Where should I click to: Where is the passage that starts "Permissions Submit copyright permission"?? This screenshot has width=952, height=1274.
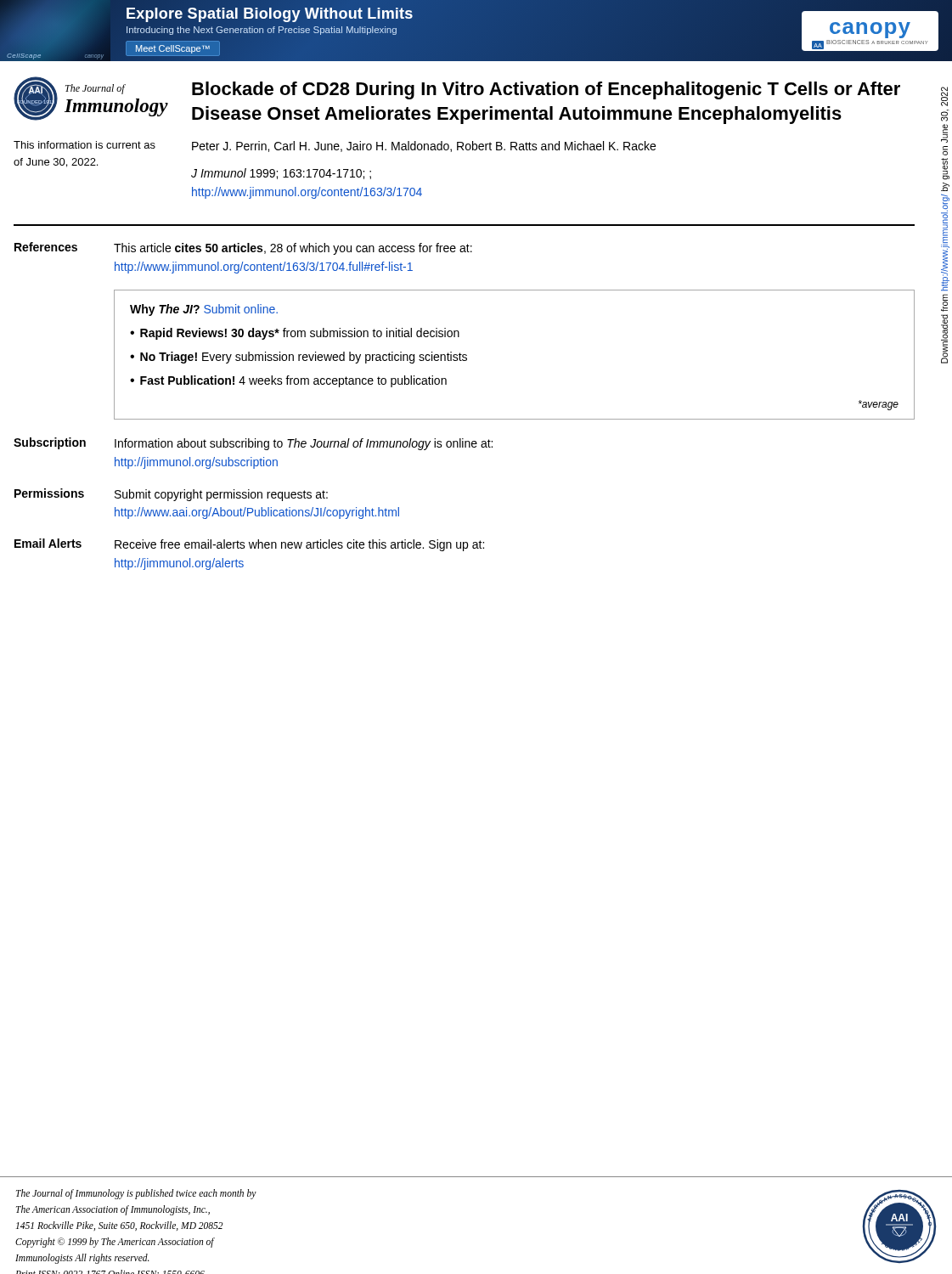coord(171,495)
